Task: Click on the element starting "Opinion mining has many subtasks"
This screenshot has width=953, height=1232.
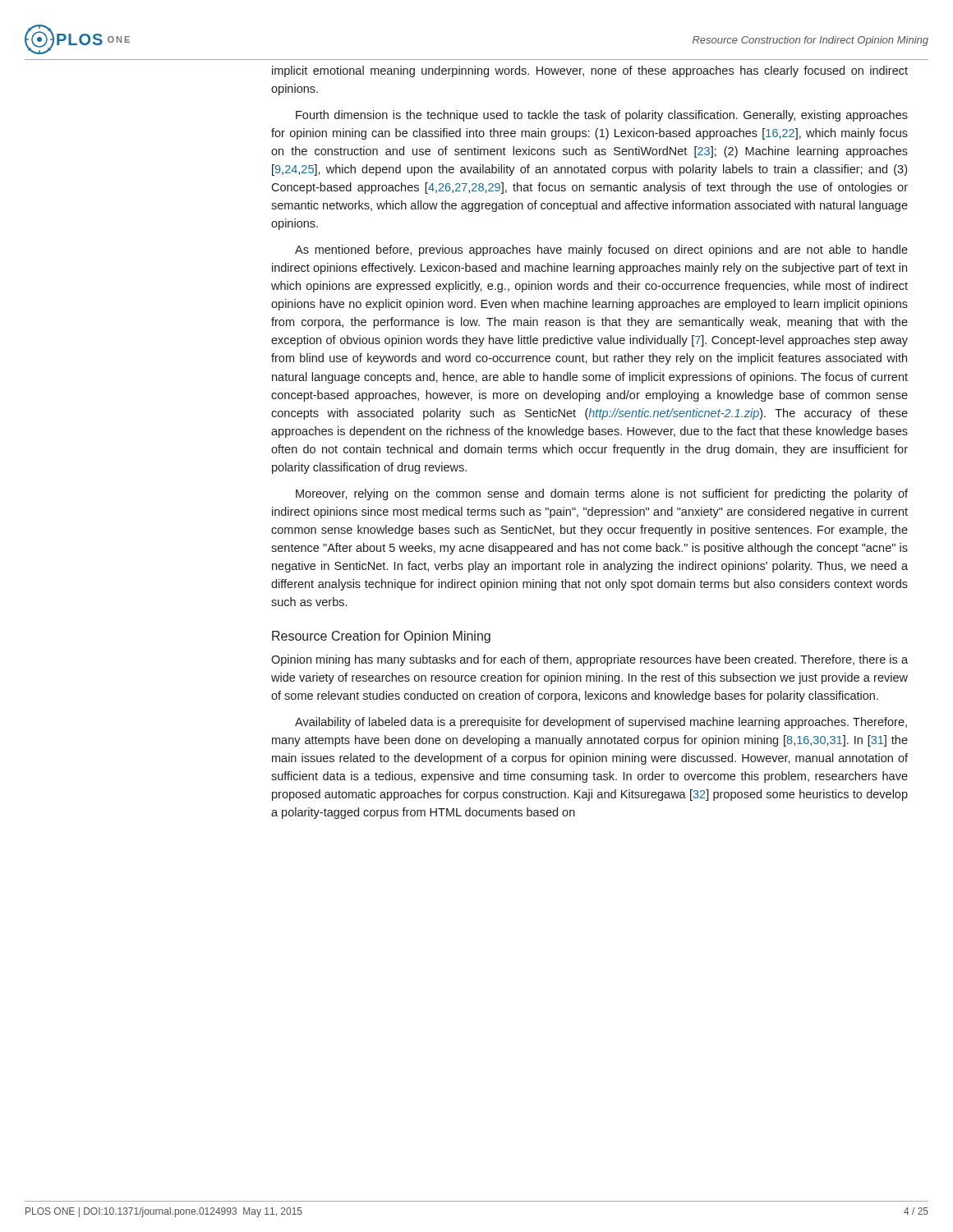Action: pyautogui.click(x=589, y=678)
